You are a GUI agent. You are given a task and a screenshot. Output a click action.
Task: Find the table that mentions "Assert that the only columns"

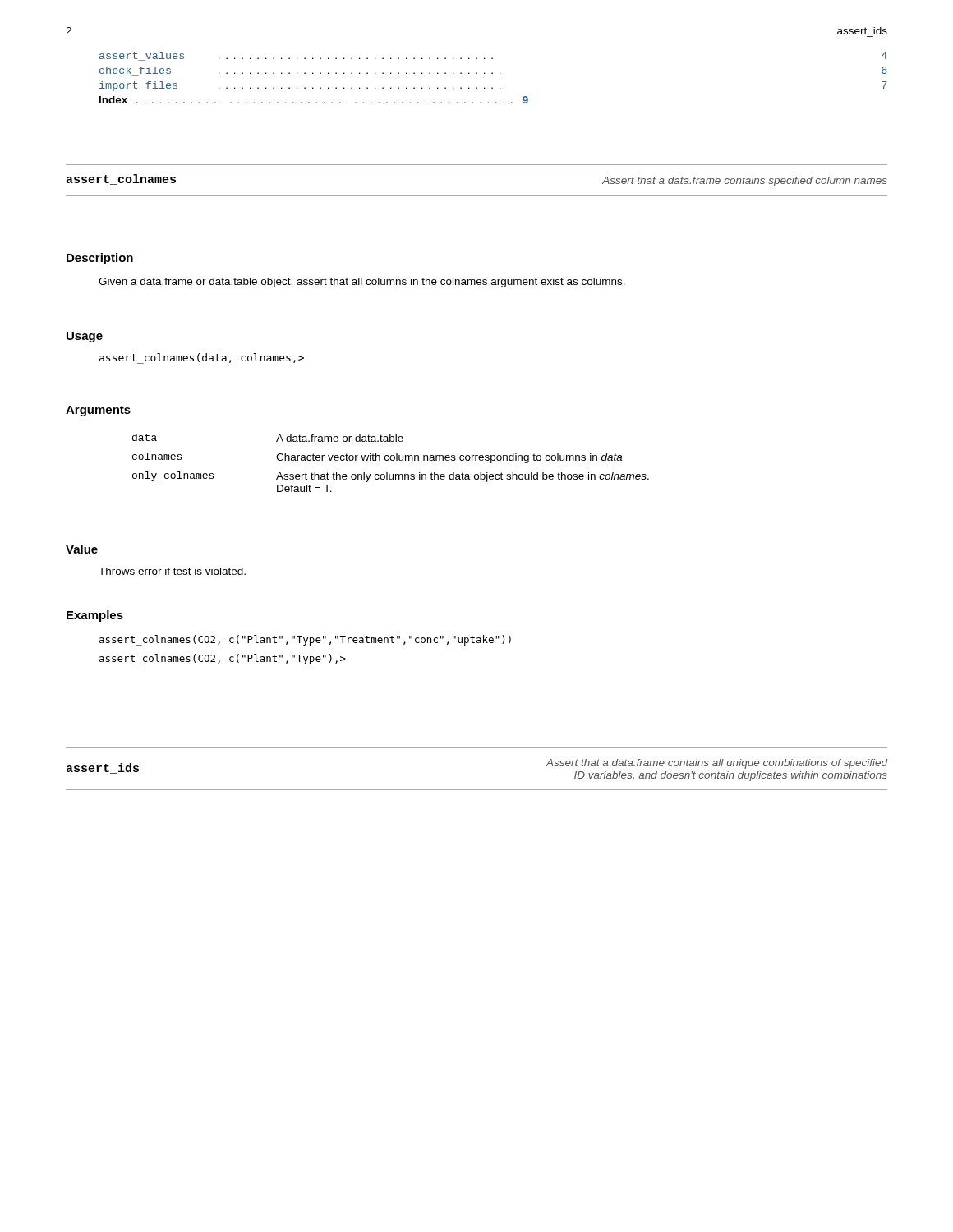tap(493, 462)
